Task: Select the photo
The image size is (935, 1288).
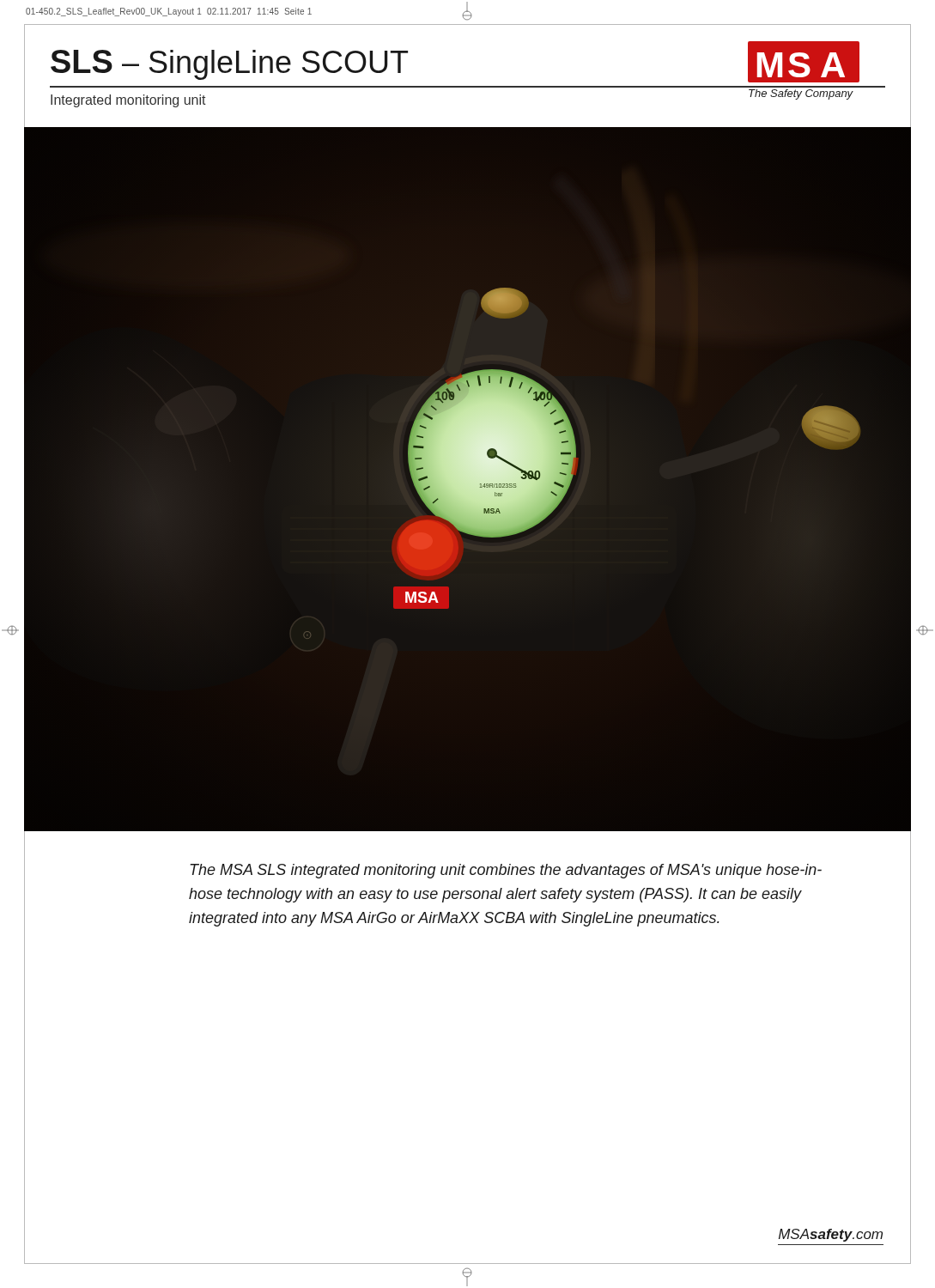Action: [468, 479]
